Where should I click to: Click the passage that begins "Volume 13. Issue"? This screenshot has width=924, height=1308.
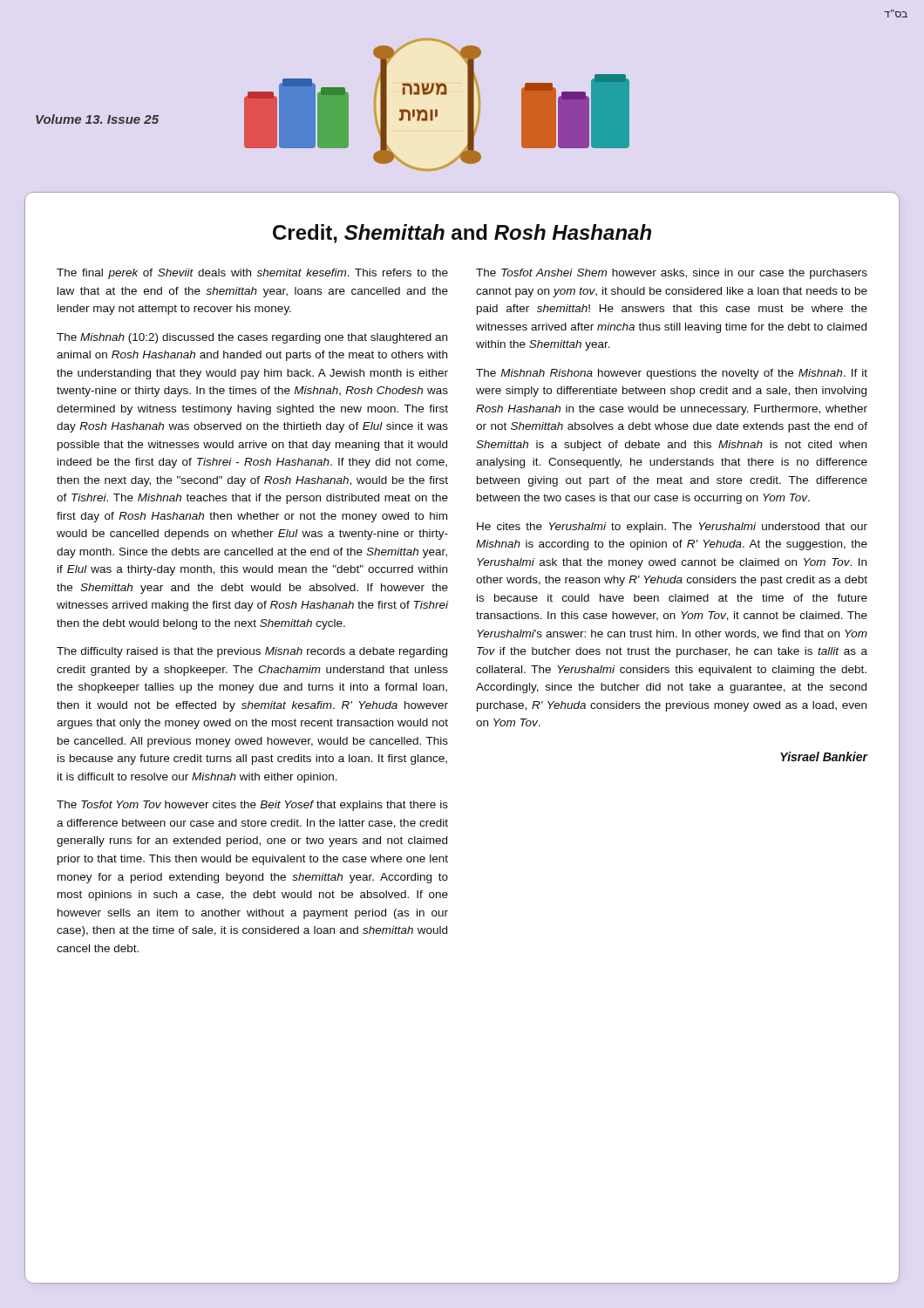coord(97,119)
